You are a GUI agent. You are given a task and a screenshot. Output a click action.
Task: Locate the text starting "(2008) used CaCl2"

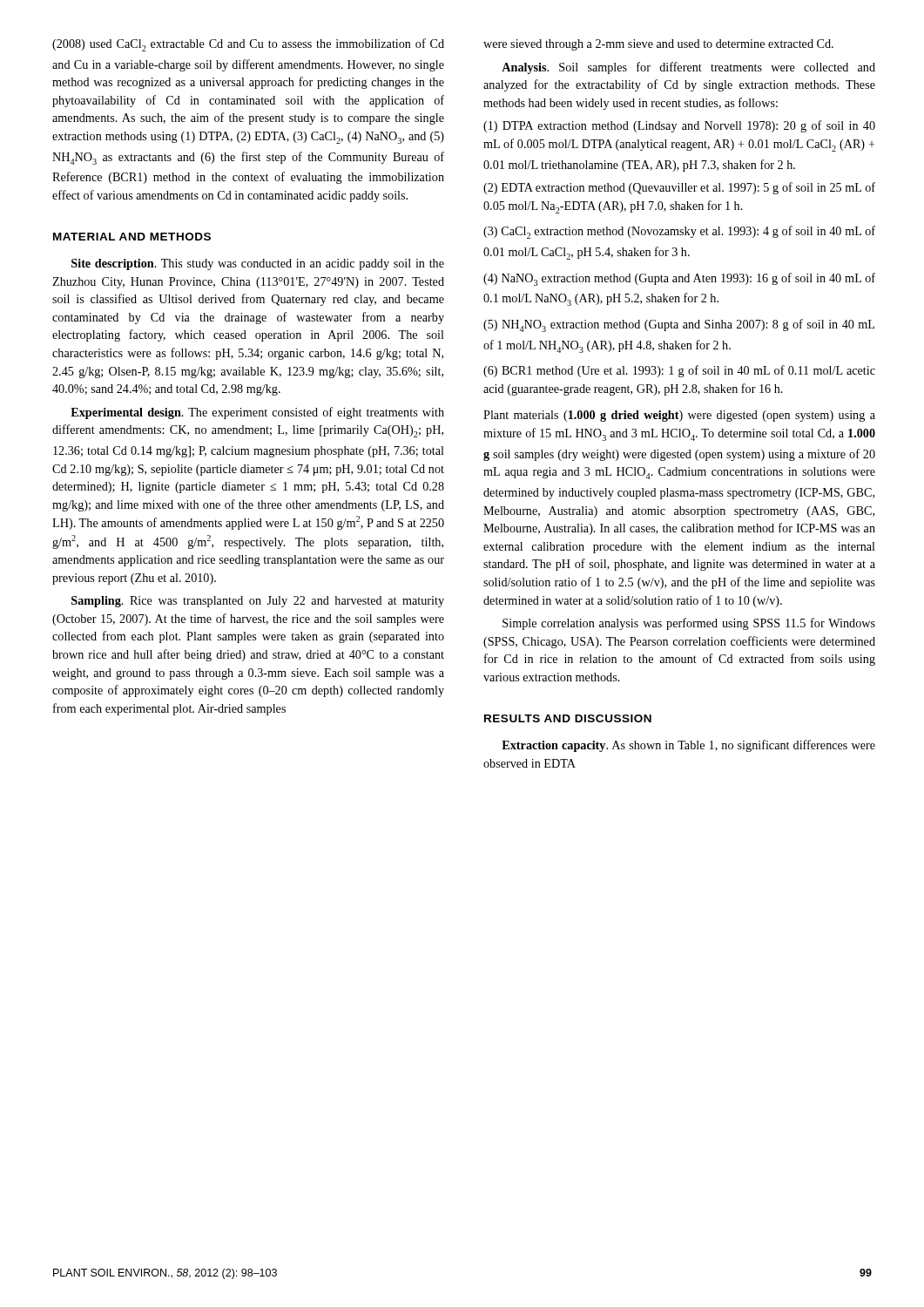point(248,120)
